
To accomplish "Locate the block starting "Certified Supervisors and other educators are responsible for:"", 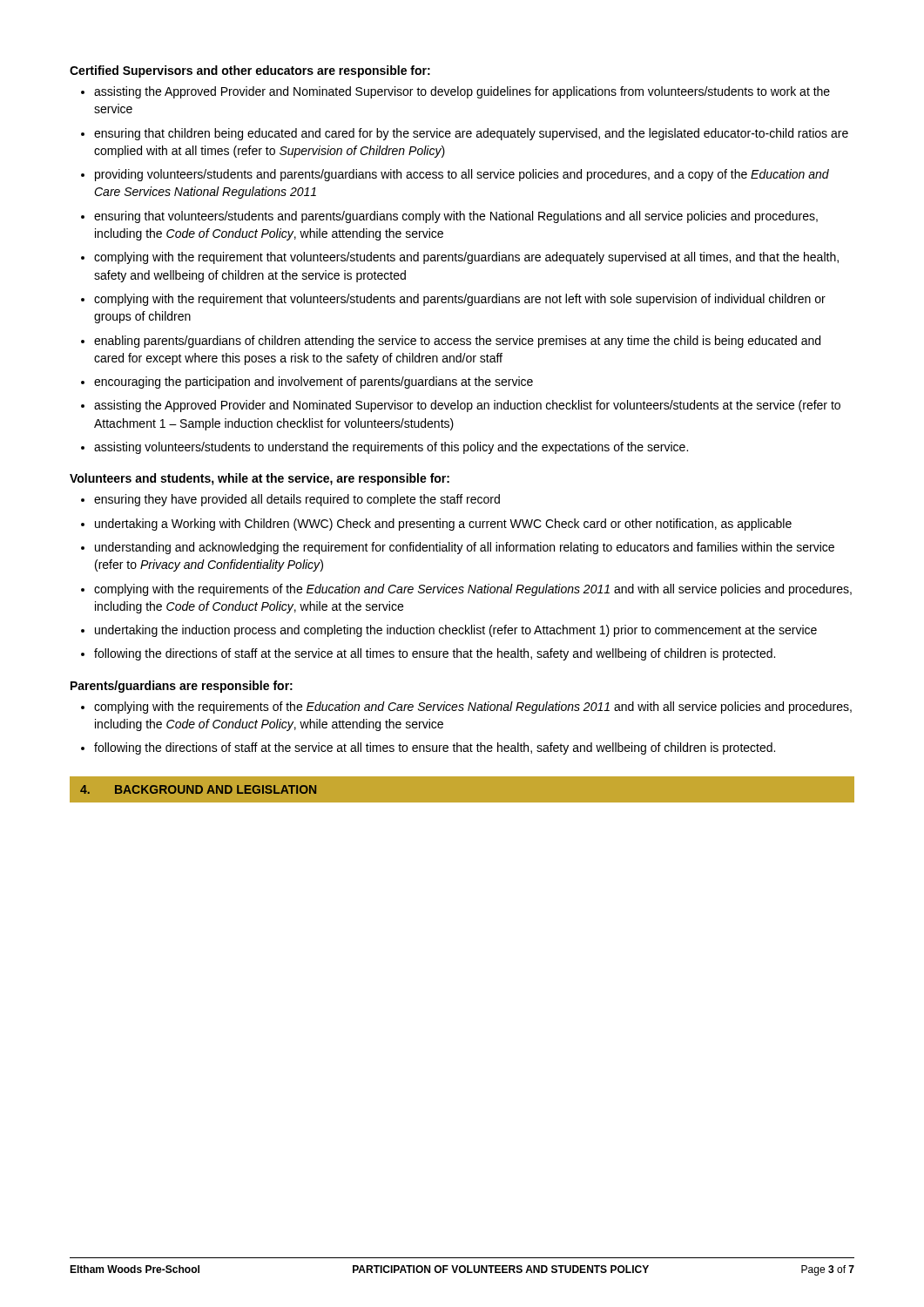I will point(250,71).
